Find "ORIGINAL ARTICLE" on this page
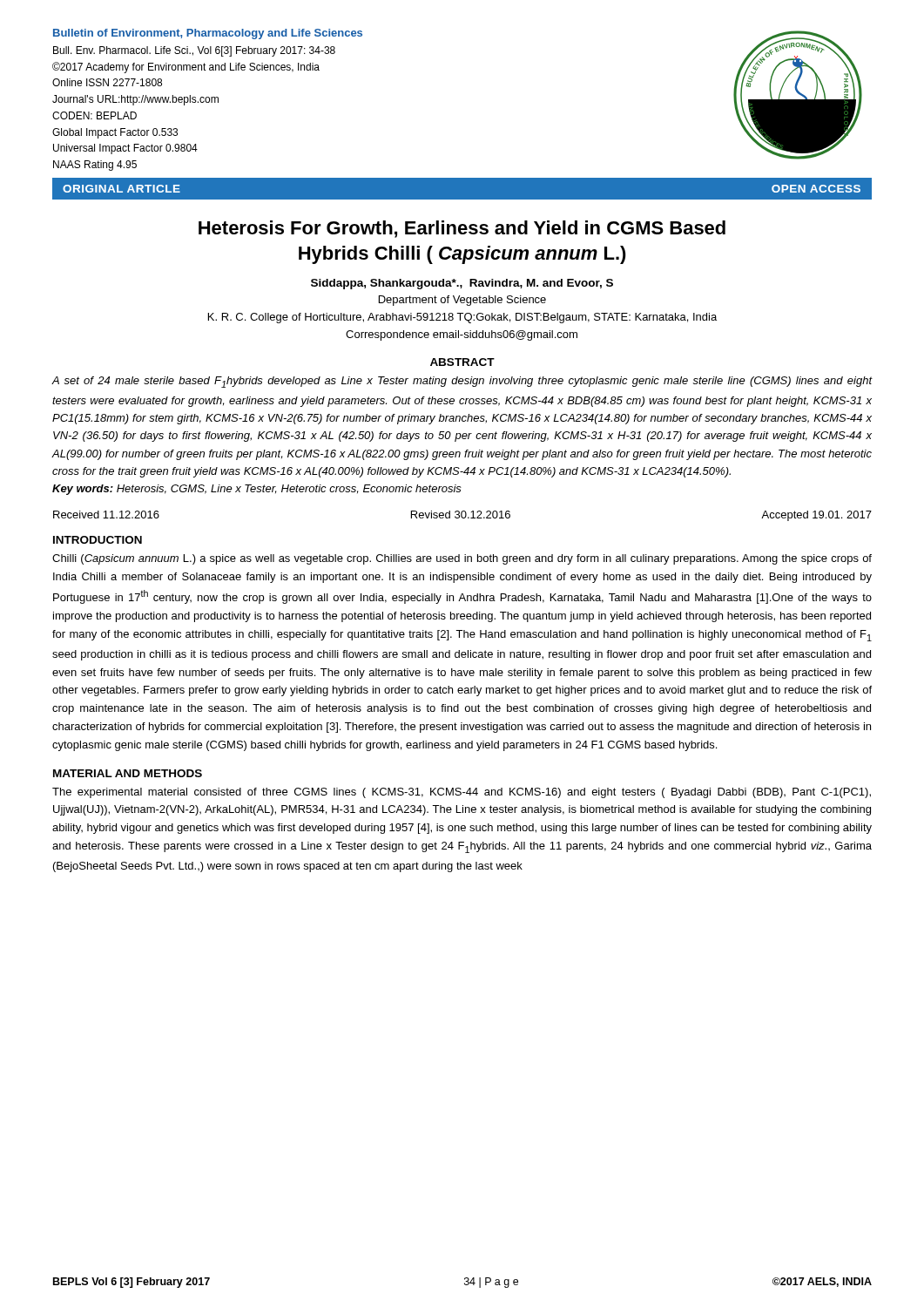The width and height of the screenshot is (924, 1307). 122,188
